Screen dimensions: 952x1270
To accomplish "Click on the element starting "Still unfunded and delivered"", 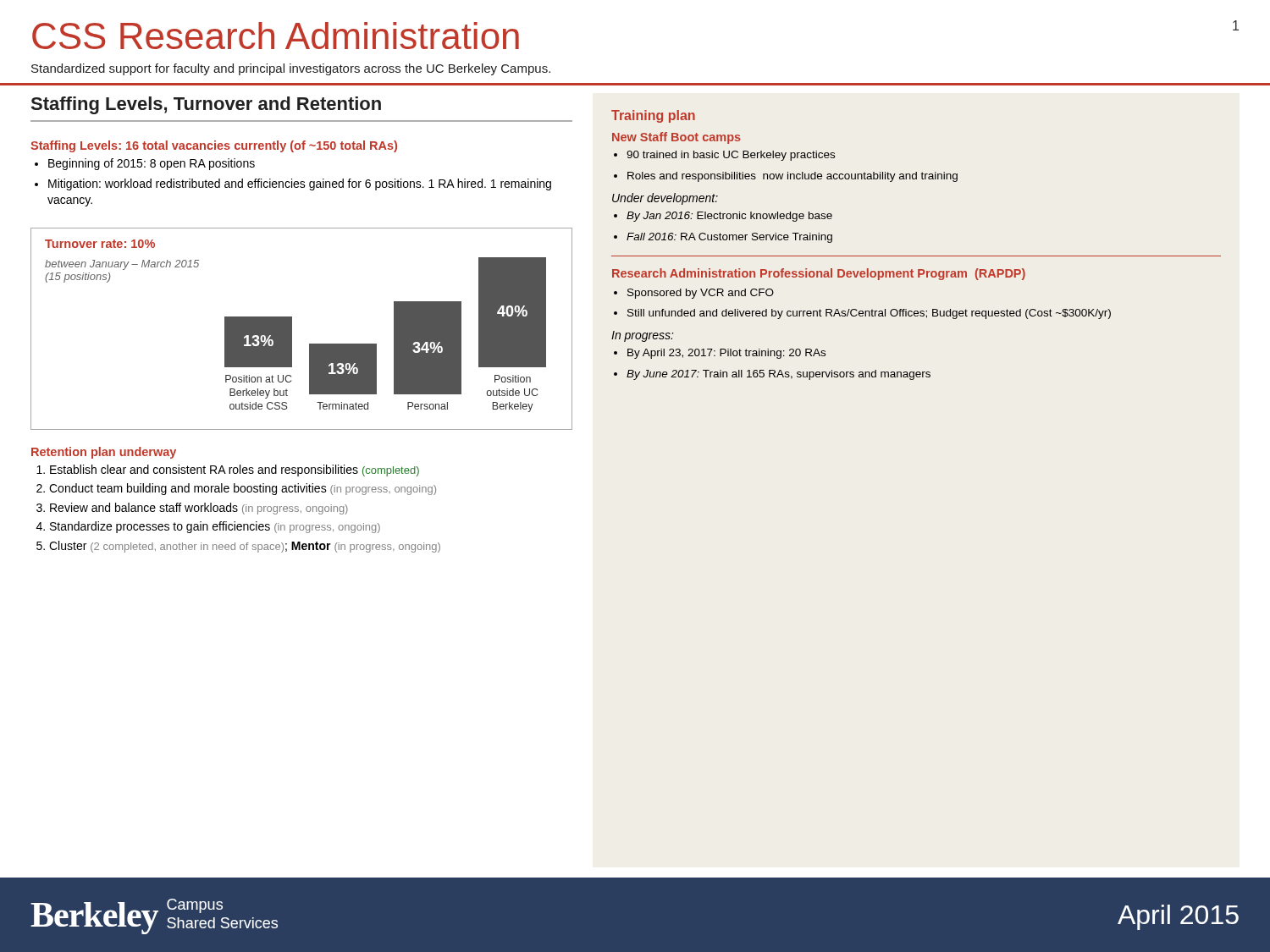I will point(869,313).
